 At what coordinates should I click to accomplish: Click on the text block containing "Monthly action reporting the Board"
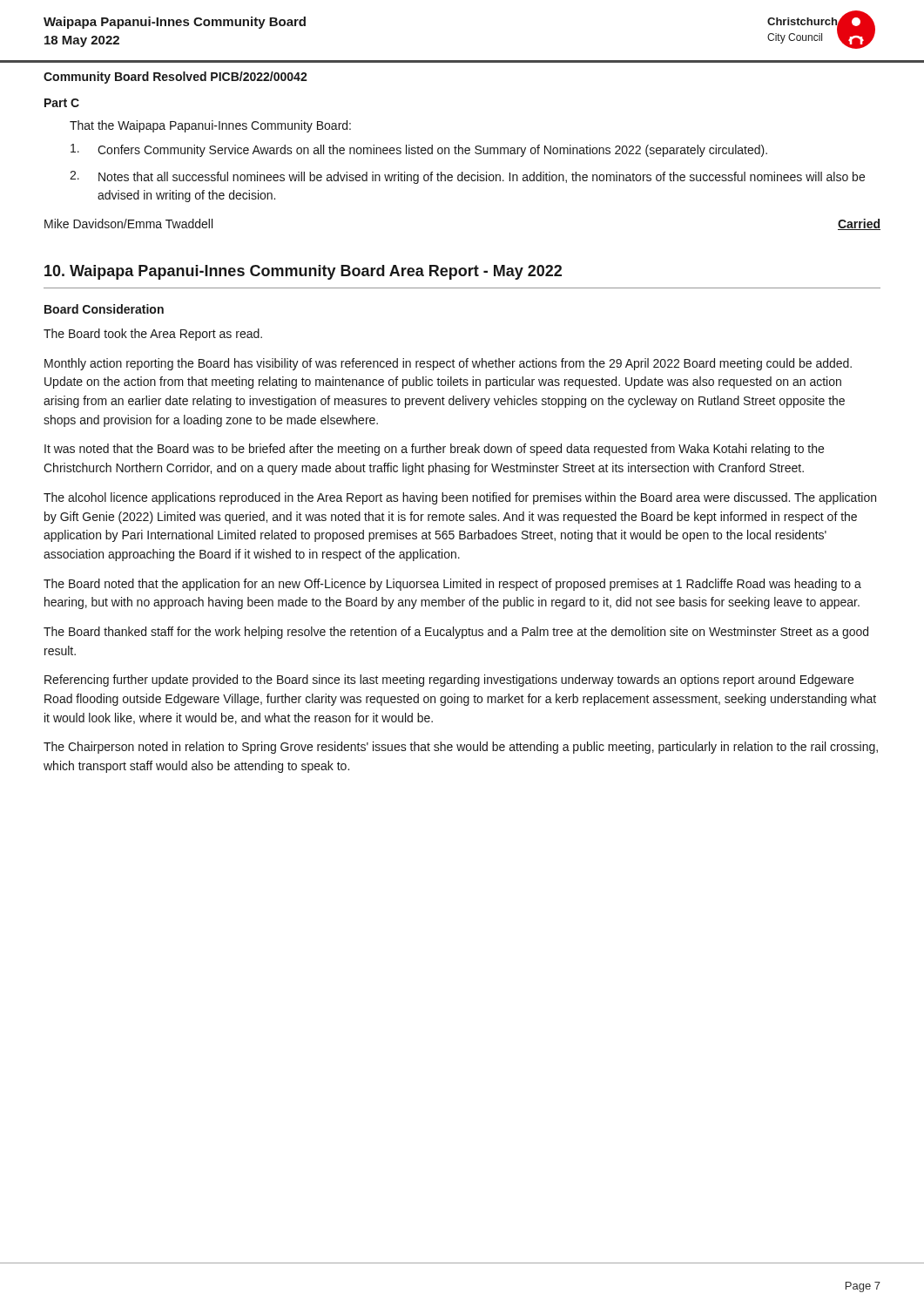448,391
